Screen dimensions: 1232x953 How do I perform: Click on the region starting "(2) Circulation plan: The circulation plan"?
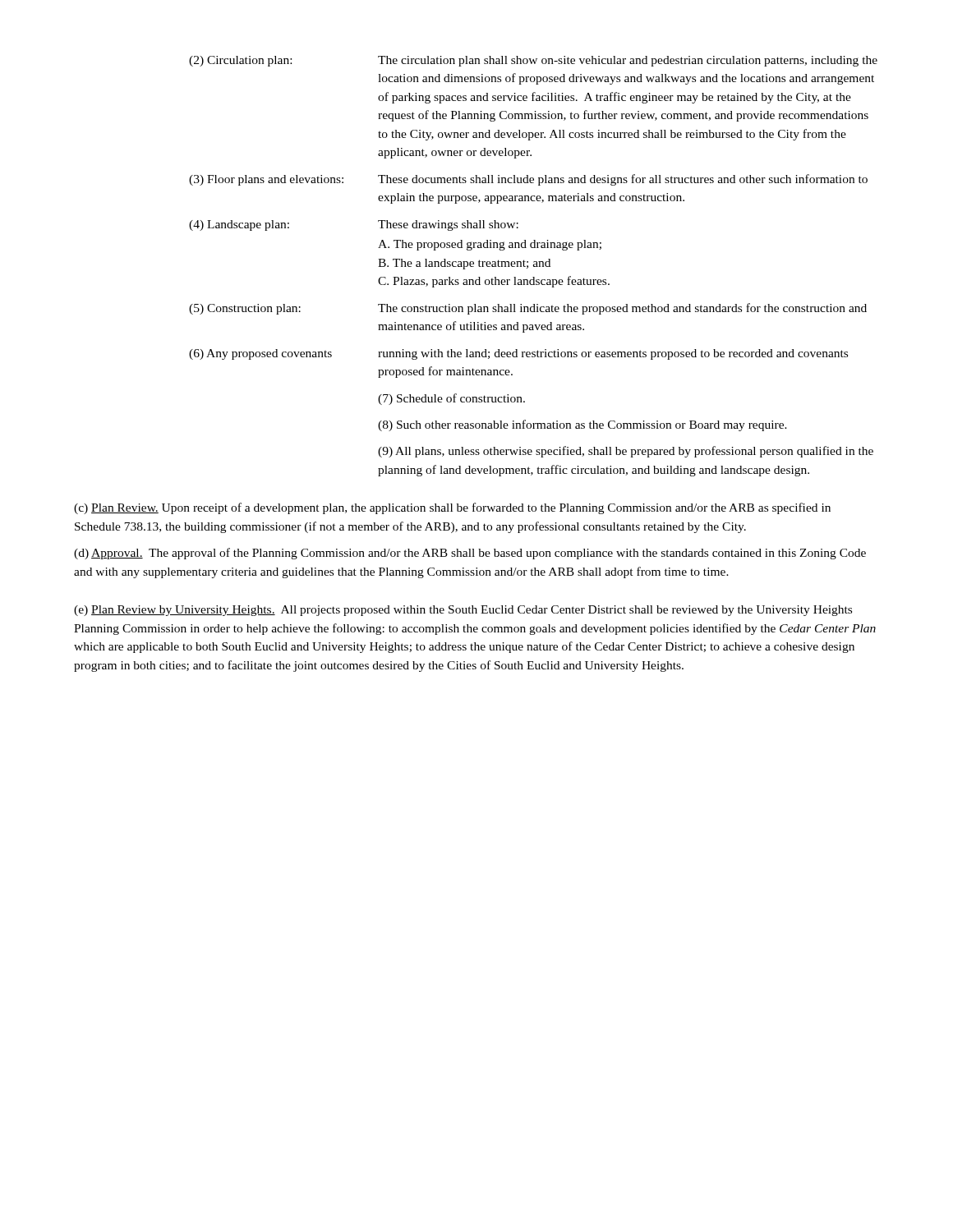pyautogui.click(x=476, y=106)
